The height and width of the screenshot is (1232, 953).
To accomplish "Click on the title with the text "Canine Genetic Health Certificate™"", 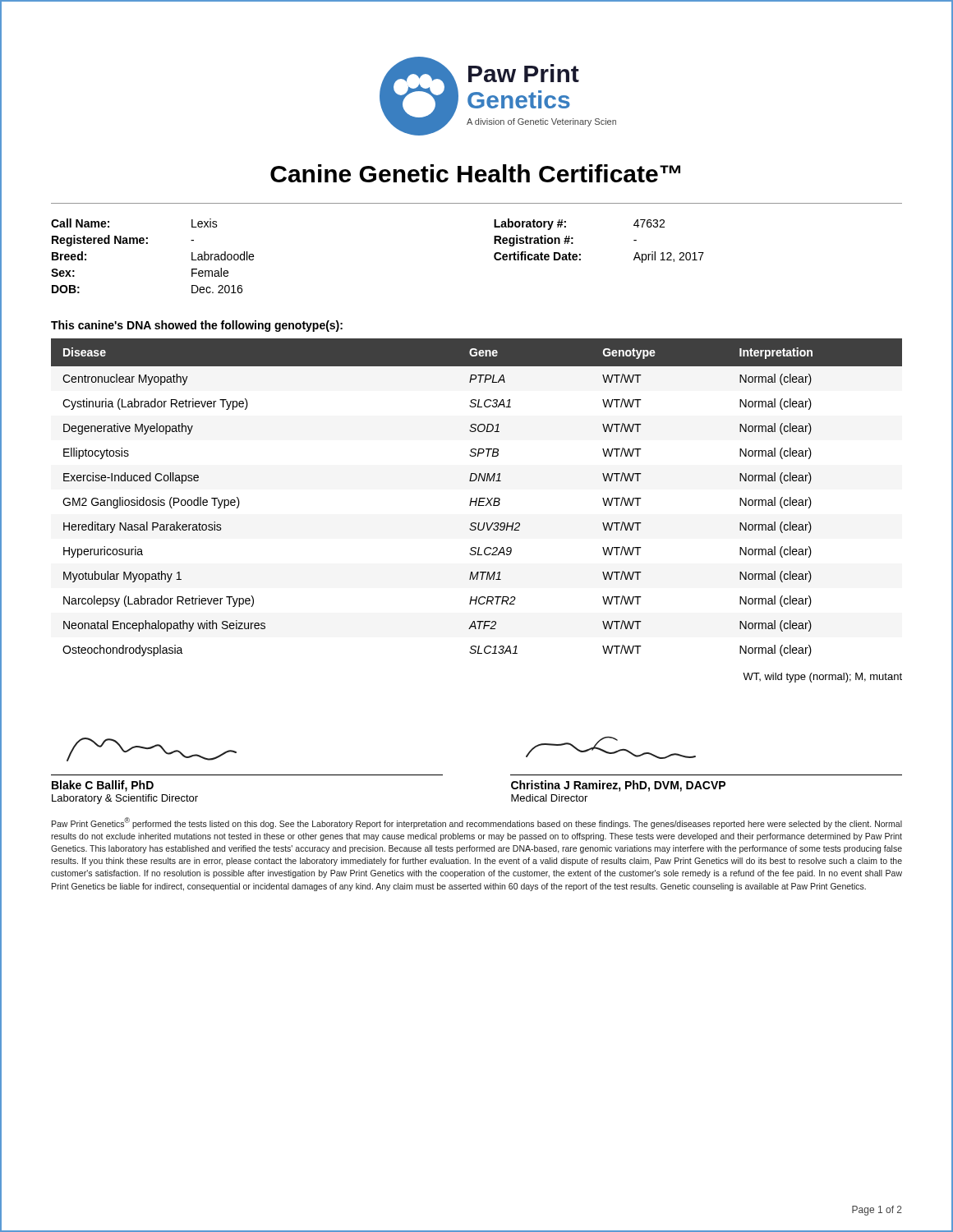I will (476, 174).
